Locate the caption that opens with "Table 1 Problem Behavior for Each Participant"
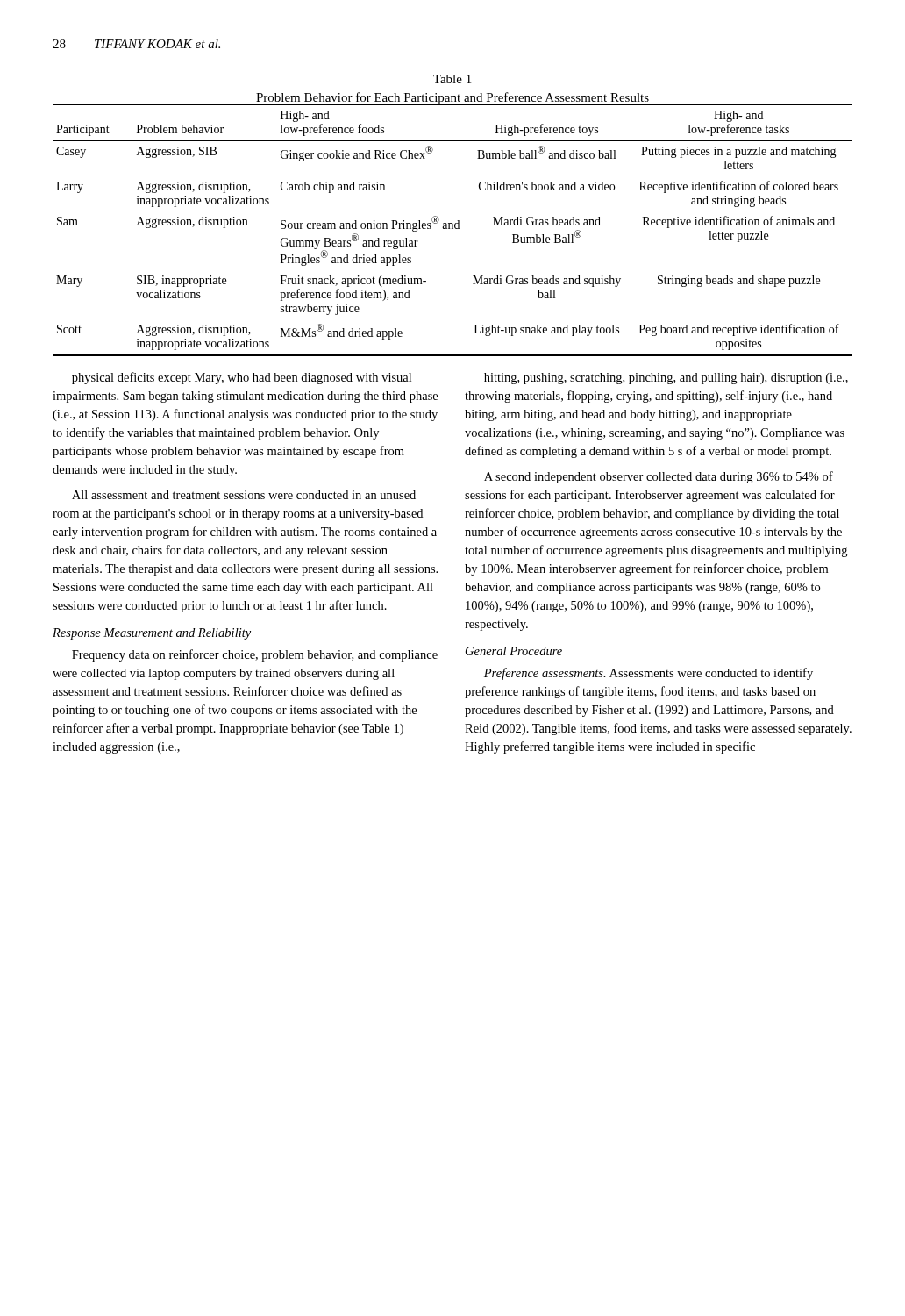The image size is (905, 1316). (x=452, y=88)
